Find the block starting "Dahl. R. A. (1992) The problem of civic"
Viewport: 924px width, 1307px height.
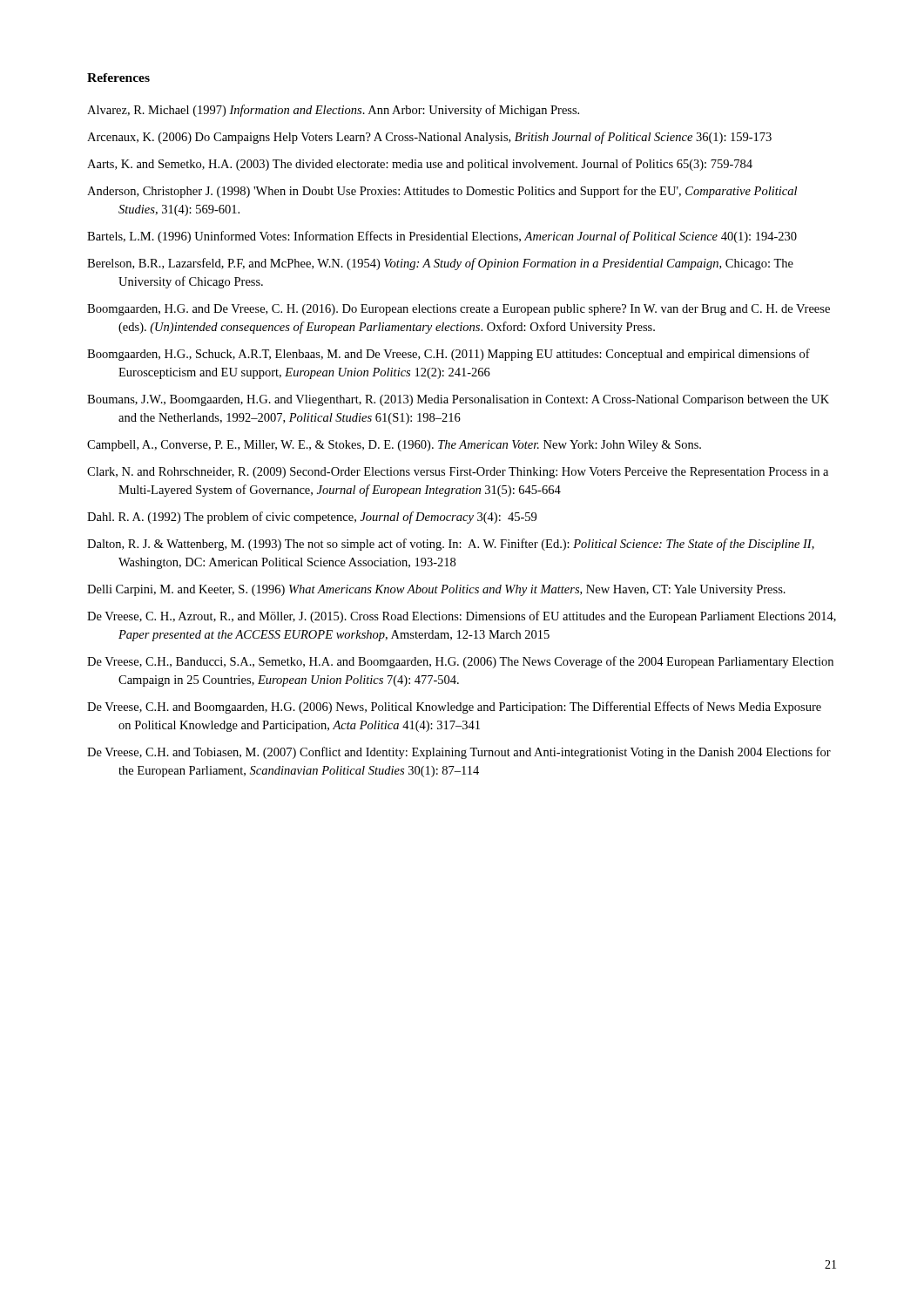click(x=312, y=517)
